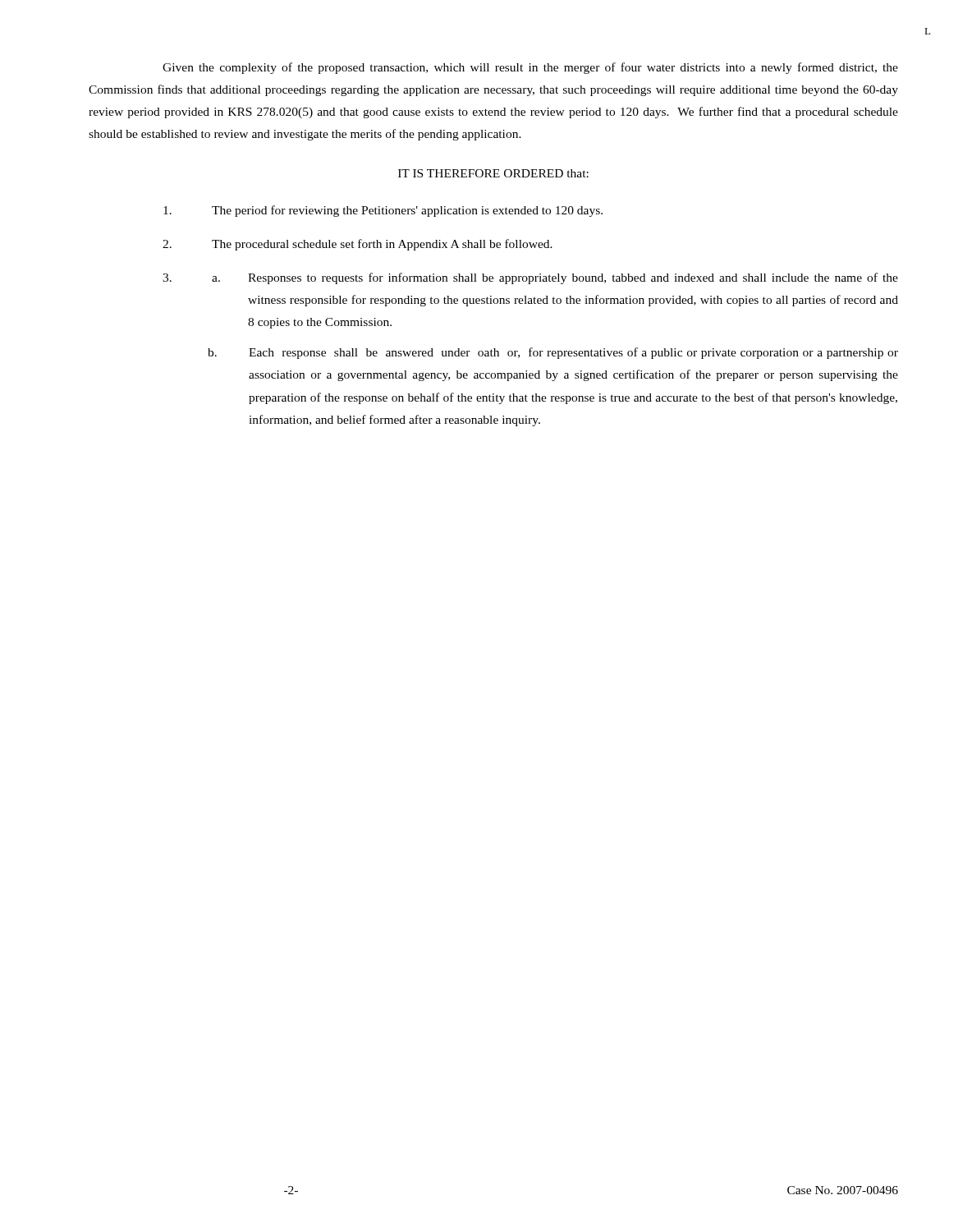Point to "IT IS THEREFORE ORDERED that:"
The image size is (972, 1232).
[493, 172]
